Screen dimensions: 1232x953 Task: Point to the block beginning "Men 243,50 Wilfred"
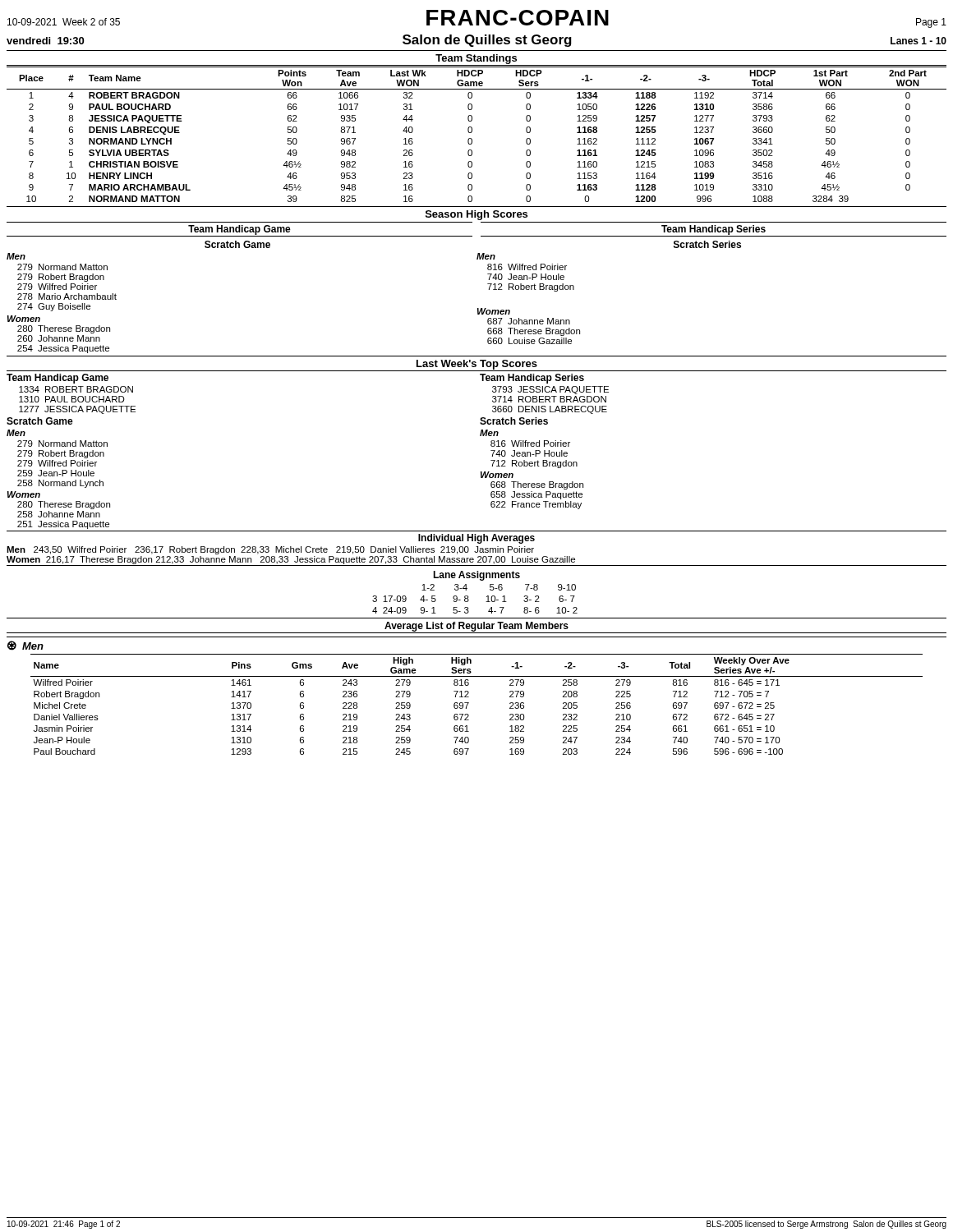coord(270,549)
